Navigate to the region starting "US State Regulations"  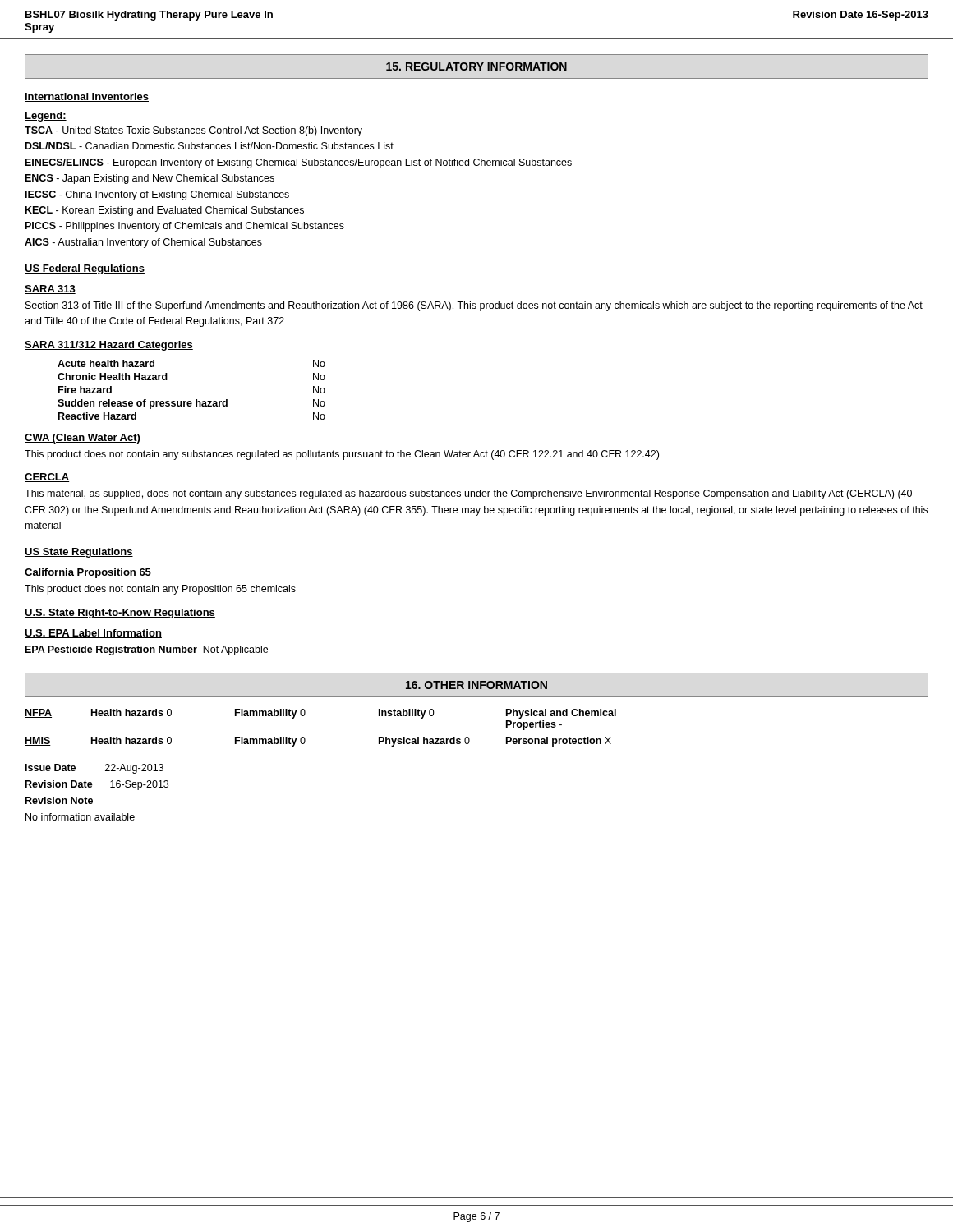click(x=79, y=552)
